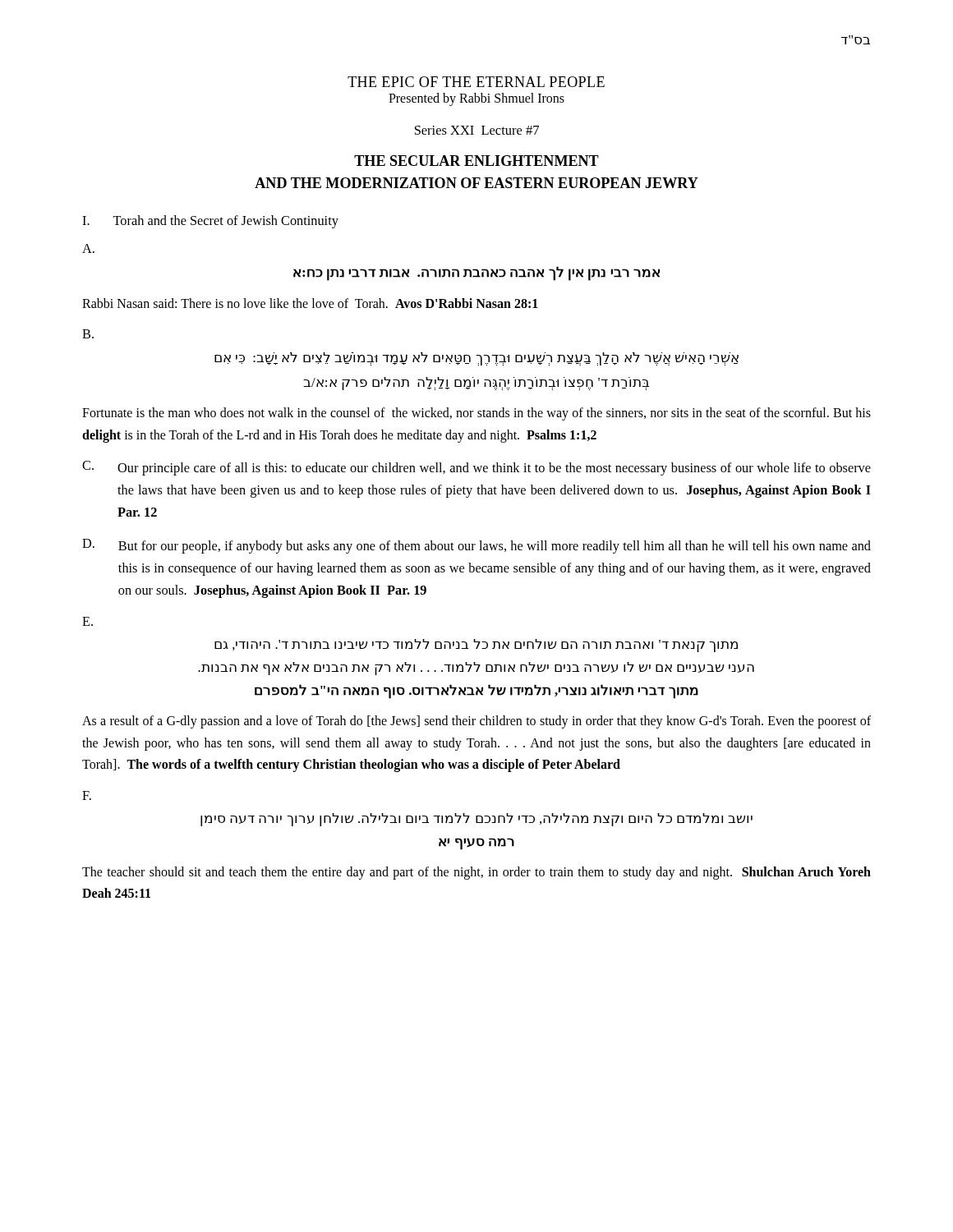953x1232 pixels.
Task: Click the passage that begins "מתוך קנאת ד' ואהבת תורה הם"
Action: coord(476,667)
